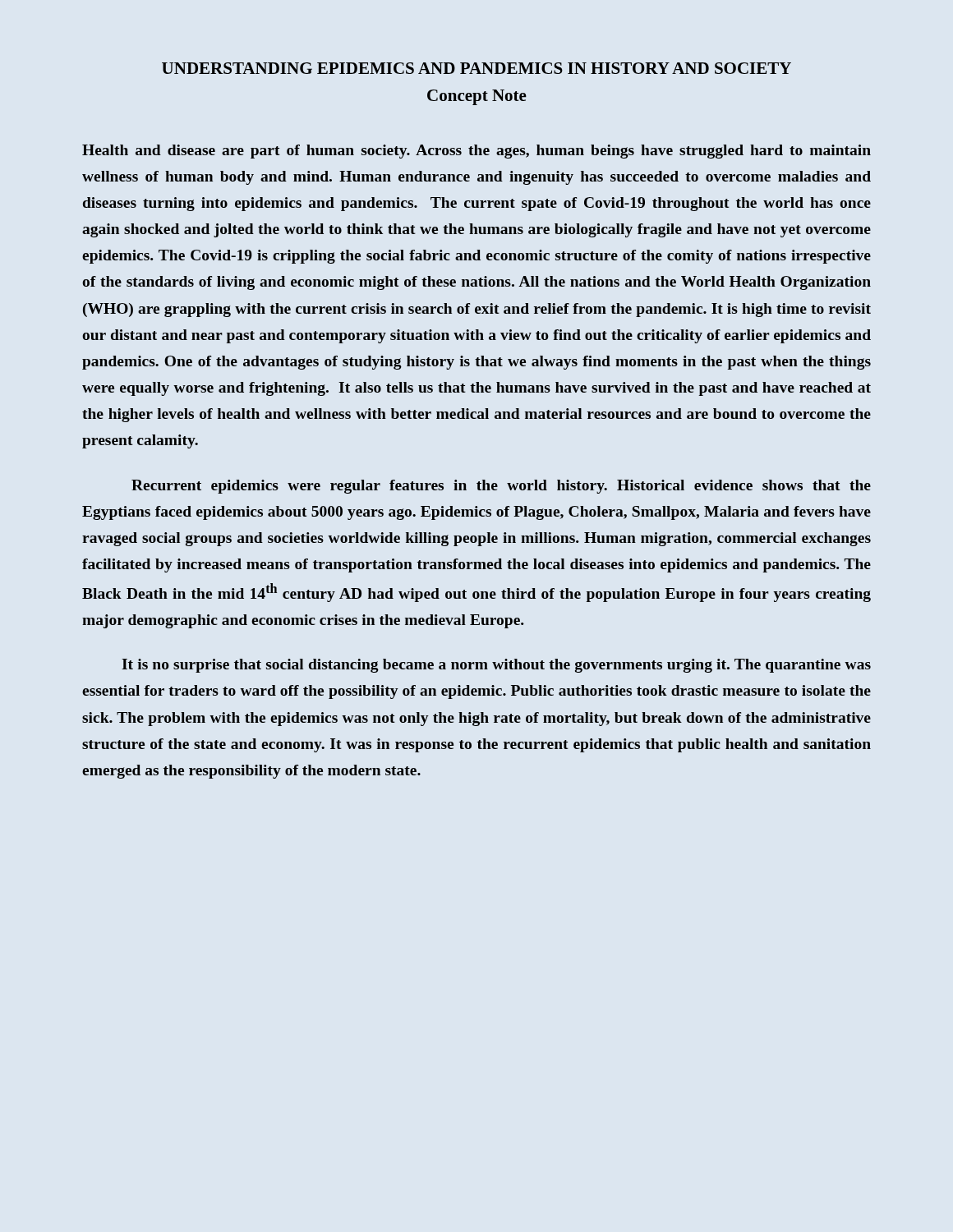The image size is (953, 1232).
Task: Find the text block that reads "Health and disease are"
Action: [476, 295]
